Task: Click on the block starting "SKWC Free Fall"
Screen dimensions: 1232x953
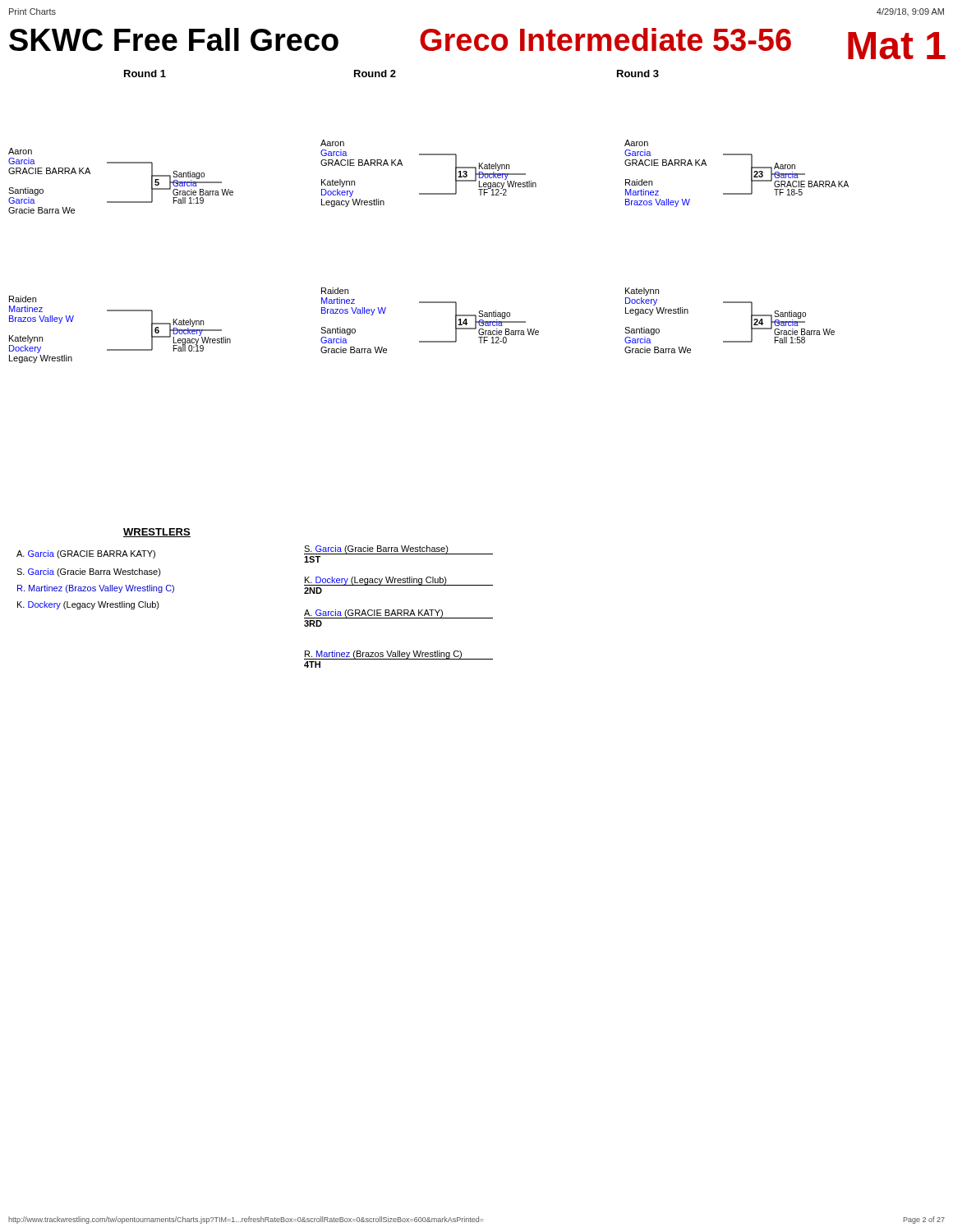Action: [174, 40]
